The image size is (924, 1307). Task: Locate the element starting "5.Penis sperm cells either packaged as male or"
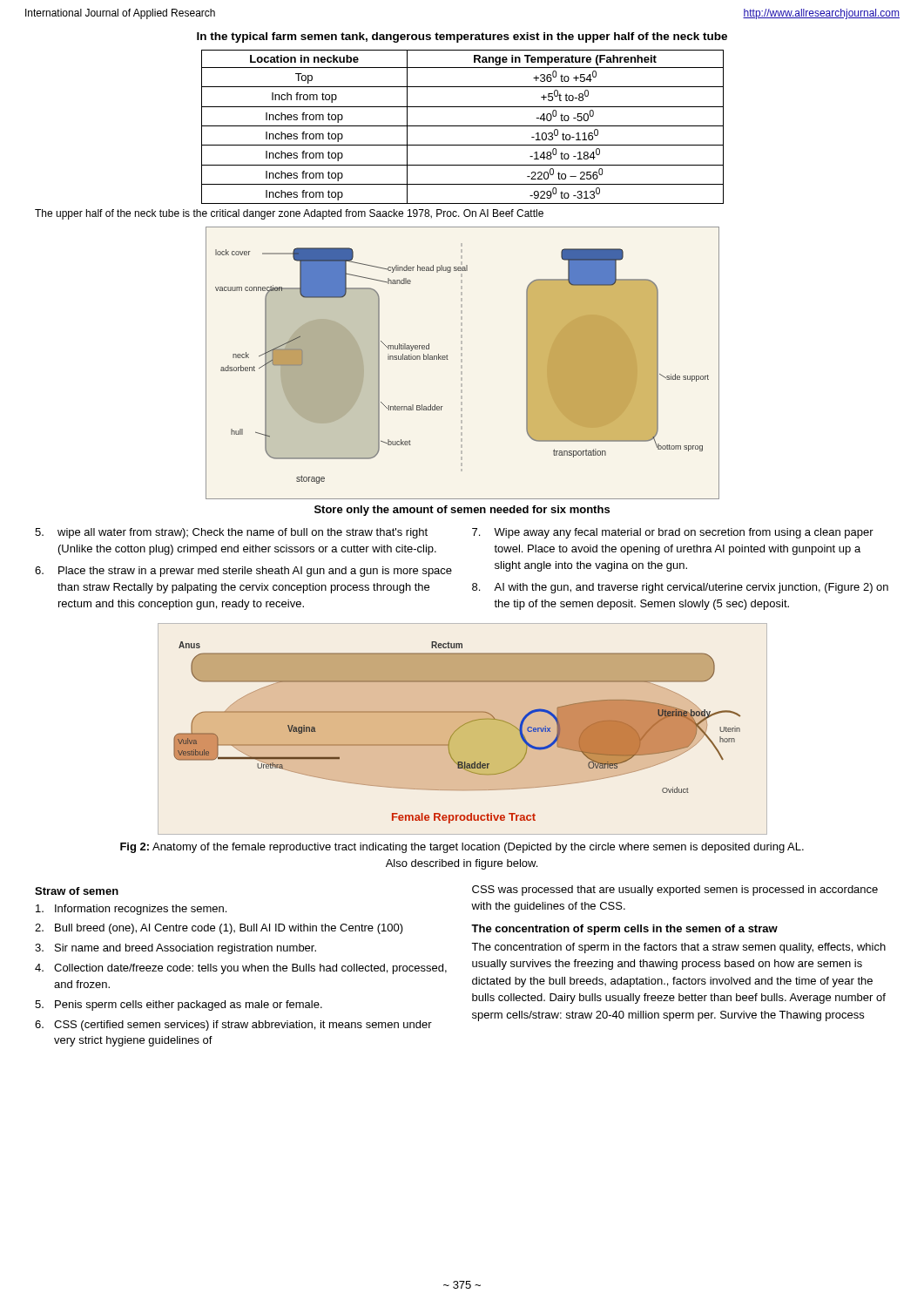[179, 1005]
